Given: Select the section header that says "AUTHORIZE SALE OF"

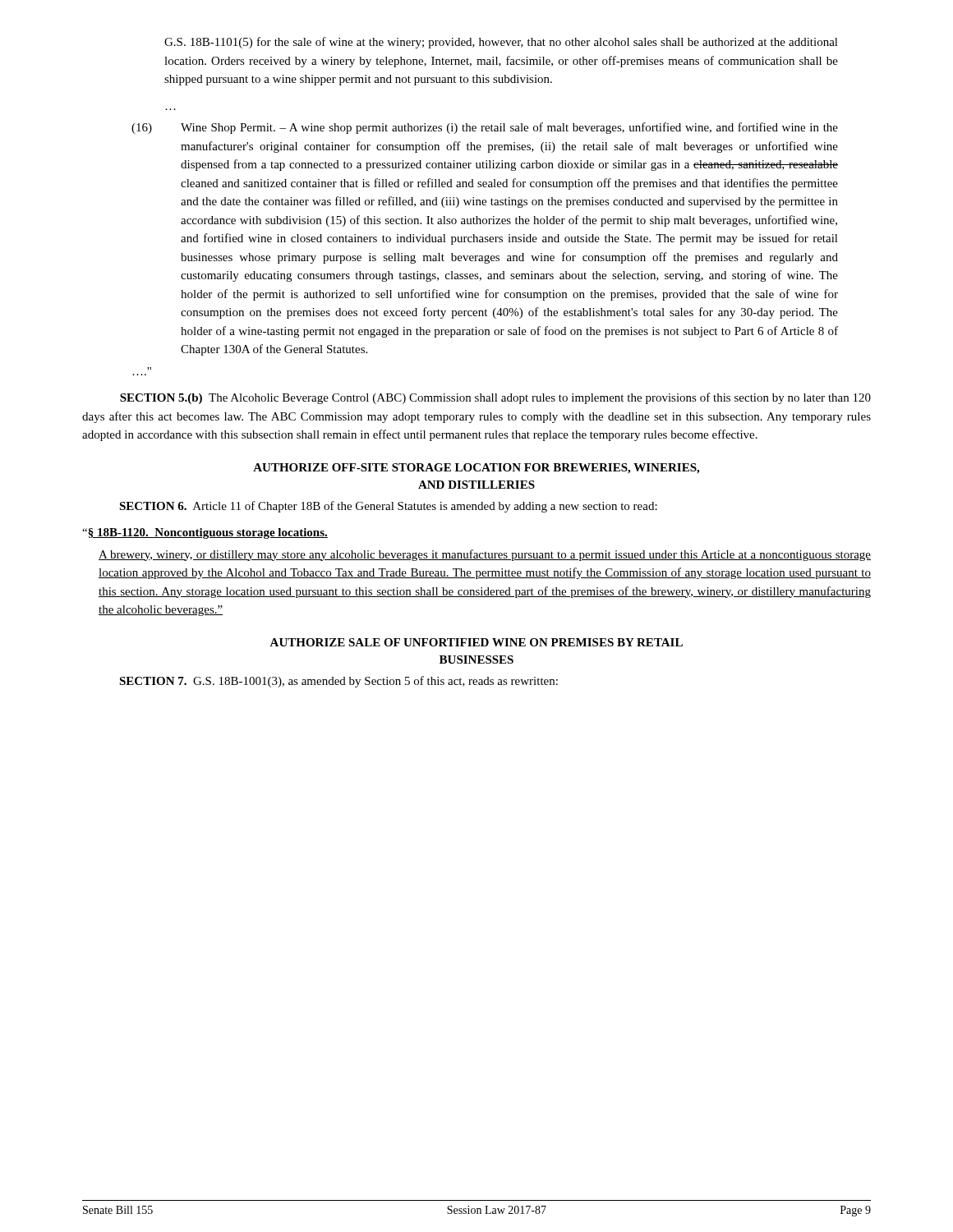Looking at the screenshot, I should pyautogui.click(x=476, y=650).
